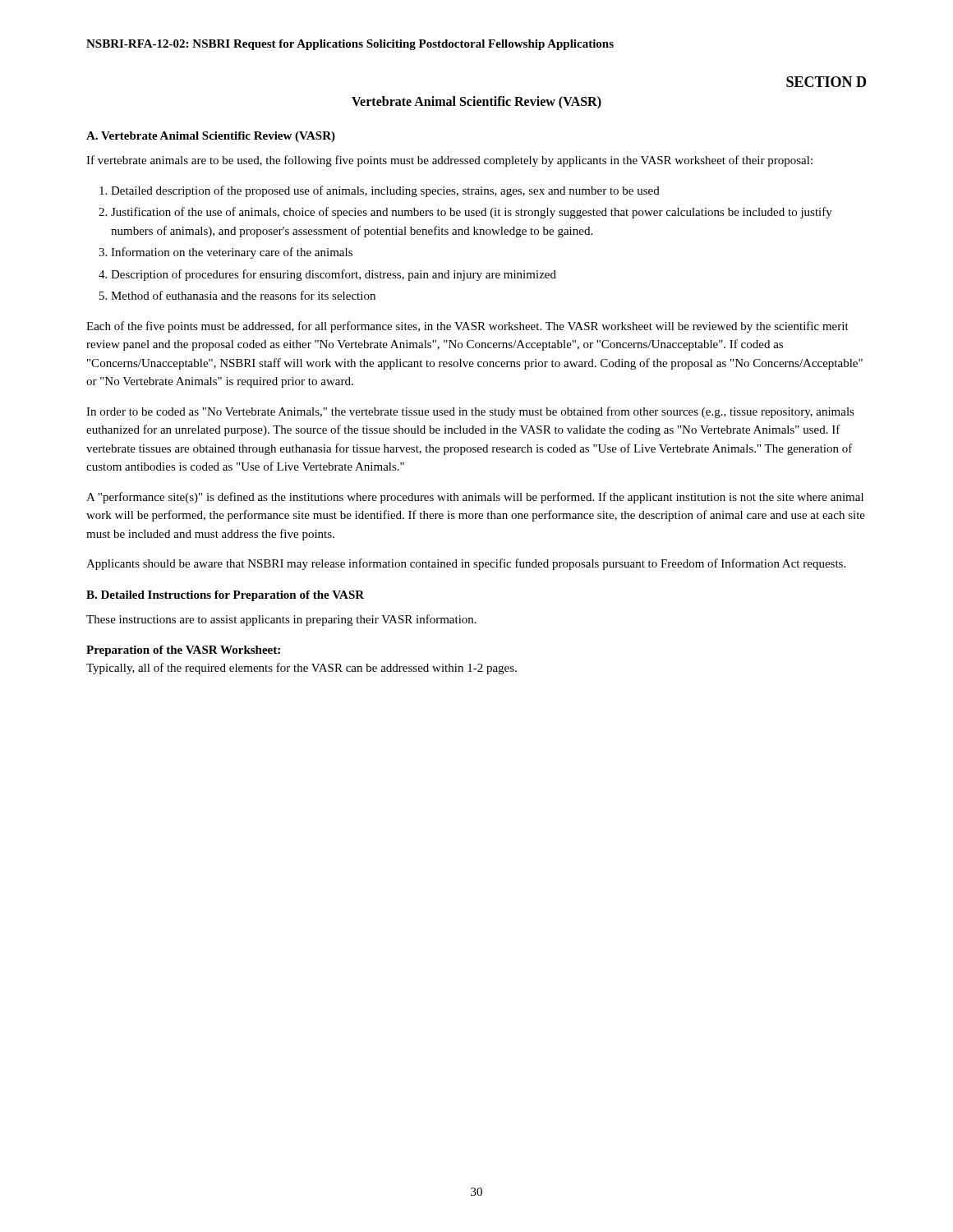Click where it says "A. Vertebrate Animal Scientific Review (VASR)"
This screenshot has width=953, height=1232.
211,136
